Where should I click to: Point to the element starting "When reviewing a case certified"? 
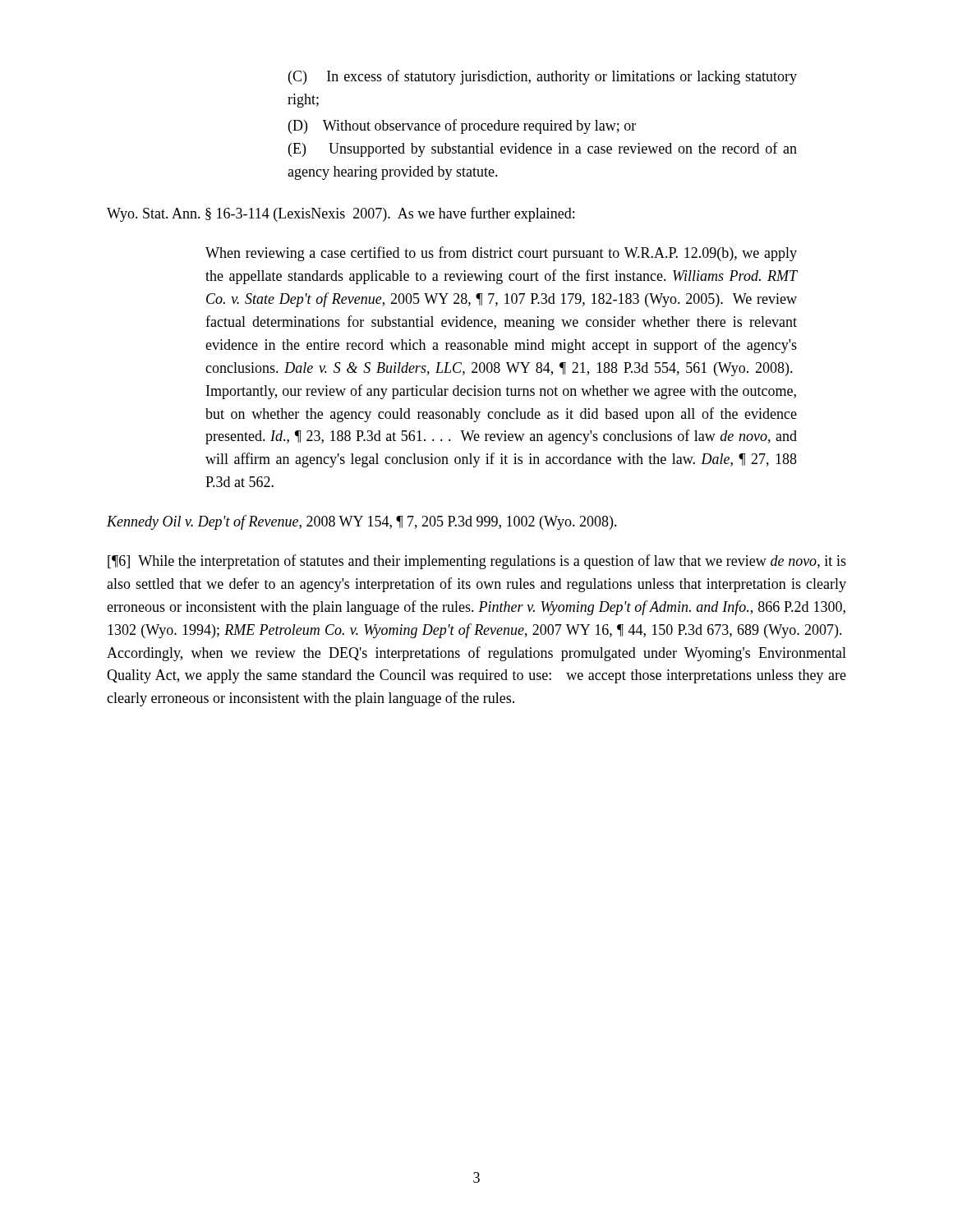point(501,368)
